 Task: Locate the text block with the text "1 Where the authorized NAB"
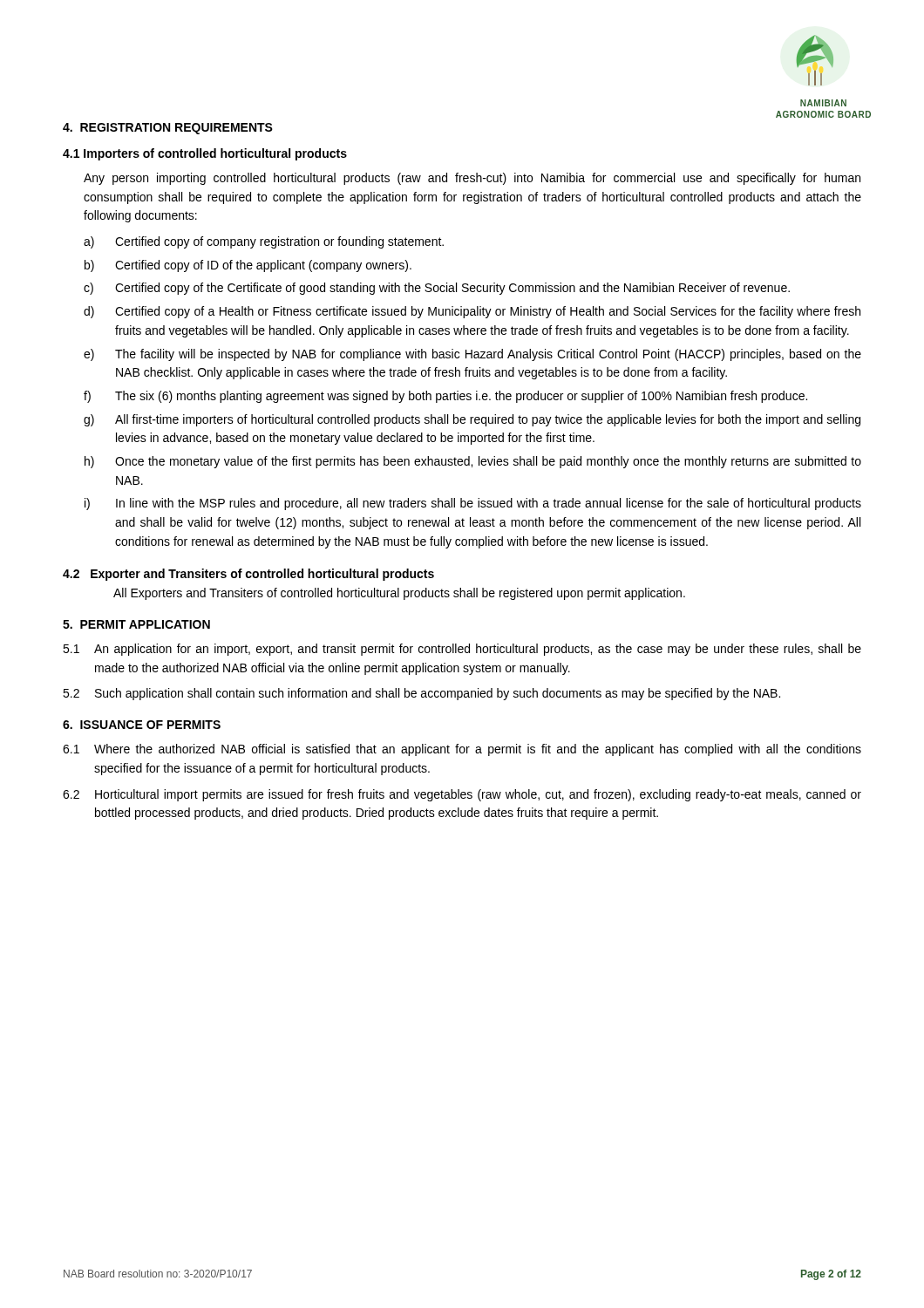tap(462, 759)
